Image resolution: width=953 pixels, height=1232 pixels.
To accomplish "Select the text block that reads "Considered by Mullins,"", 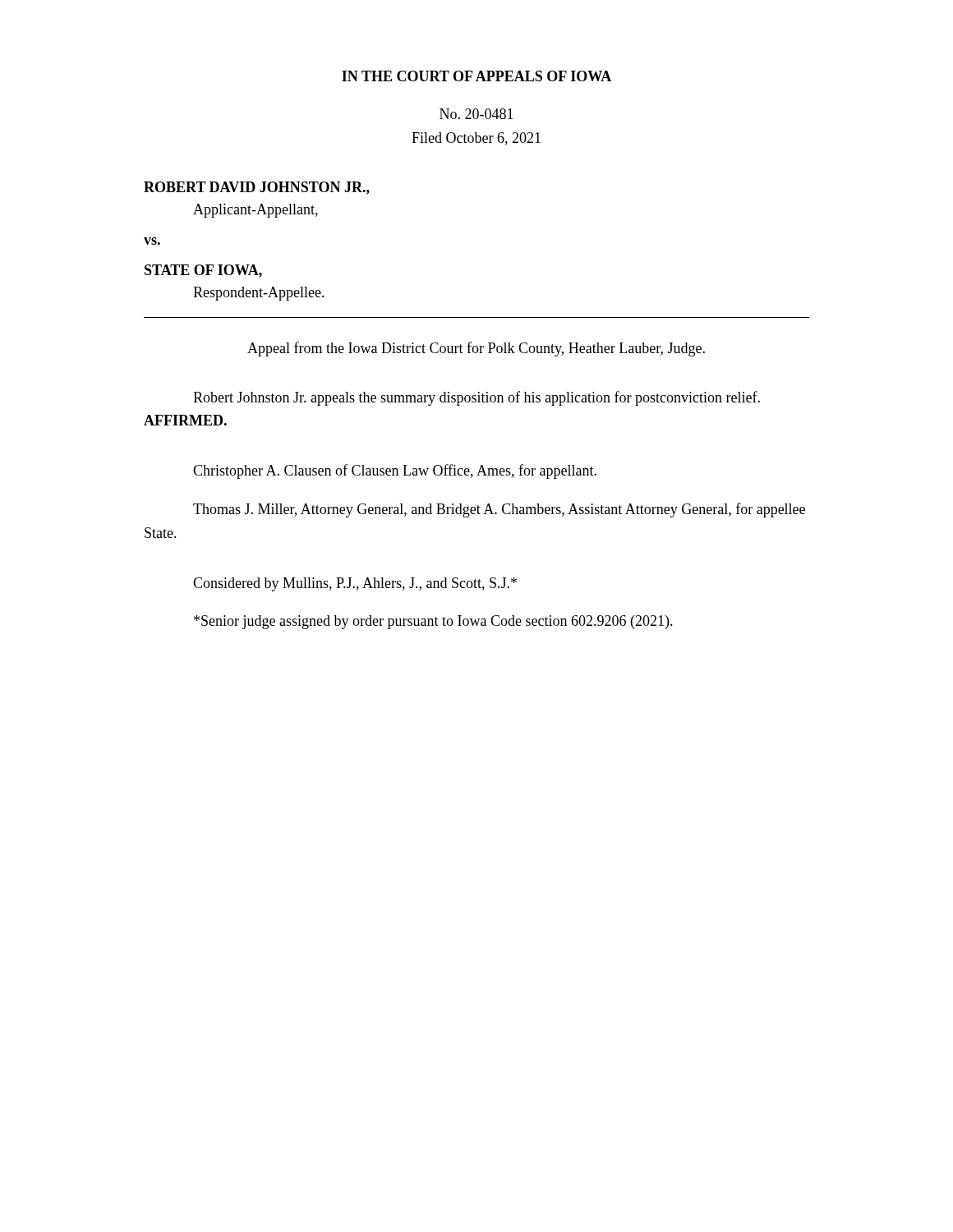I will [355, 583].
